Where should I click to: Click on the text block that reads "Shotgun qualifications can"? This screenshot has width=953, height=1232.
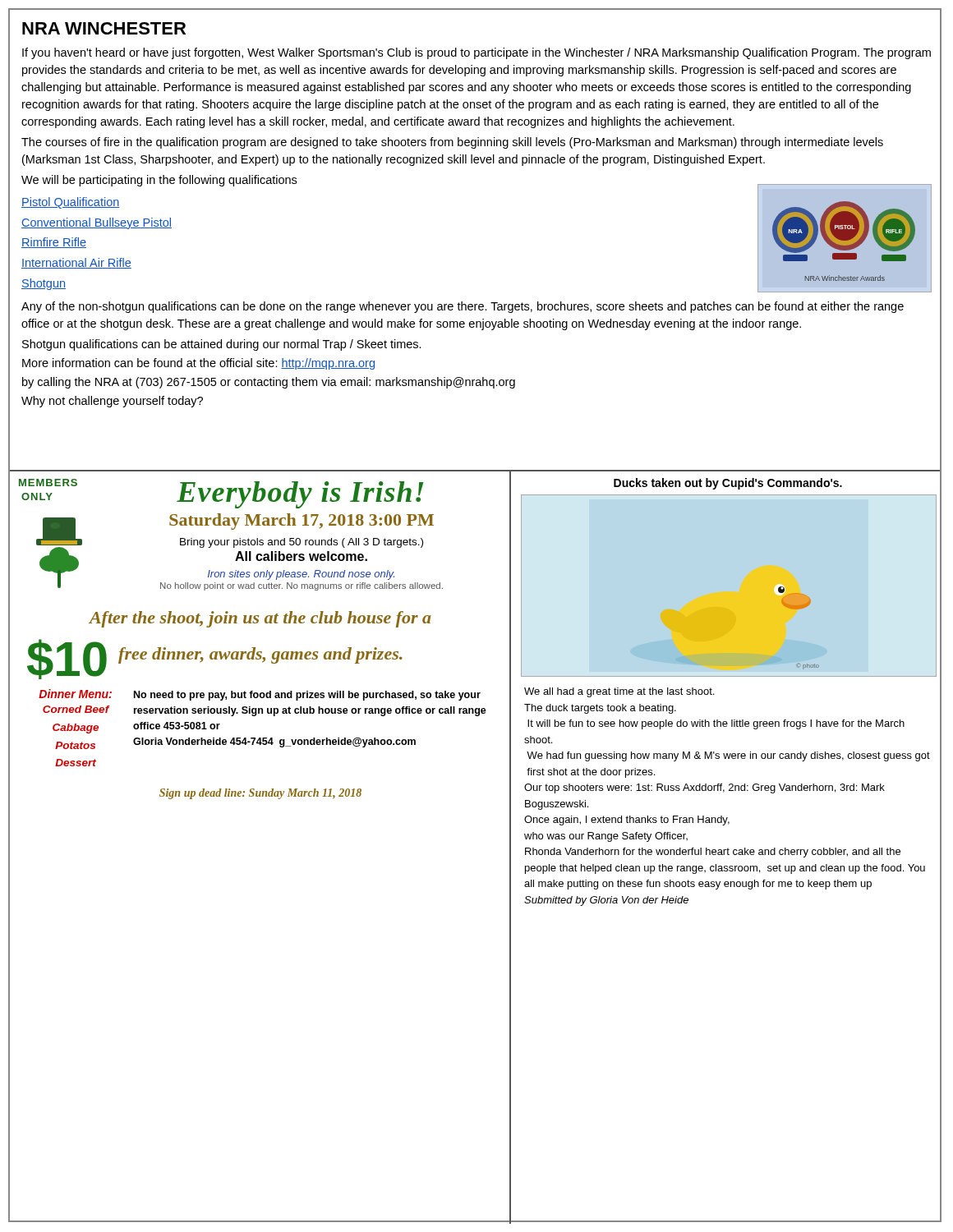click(222, 344)
